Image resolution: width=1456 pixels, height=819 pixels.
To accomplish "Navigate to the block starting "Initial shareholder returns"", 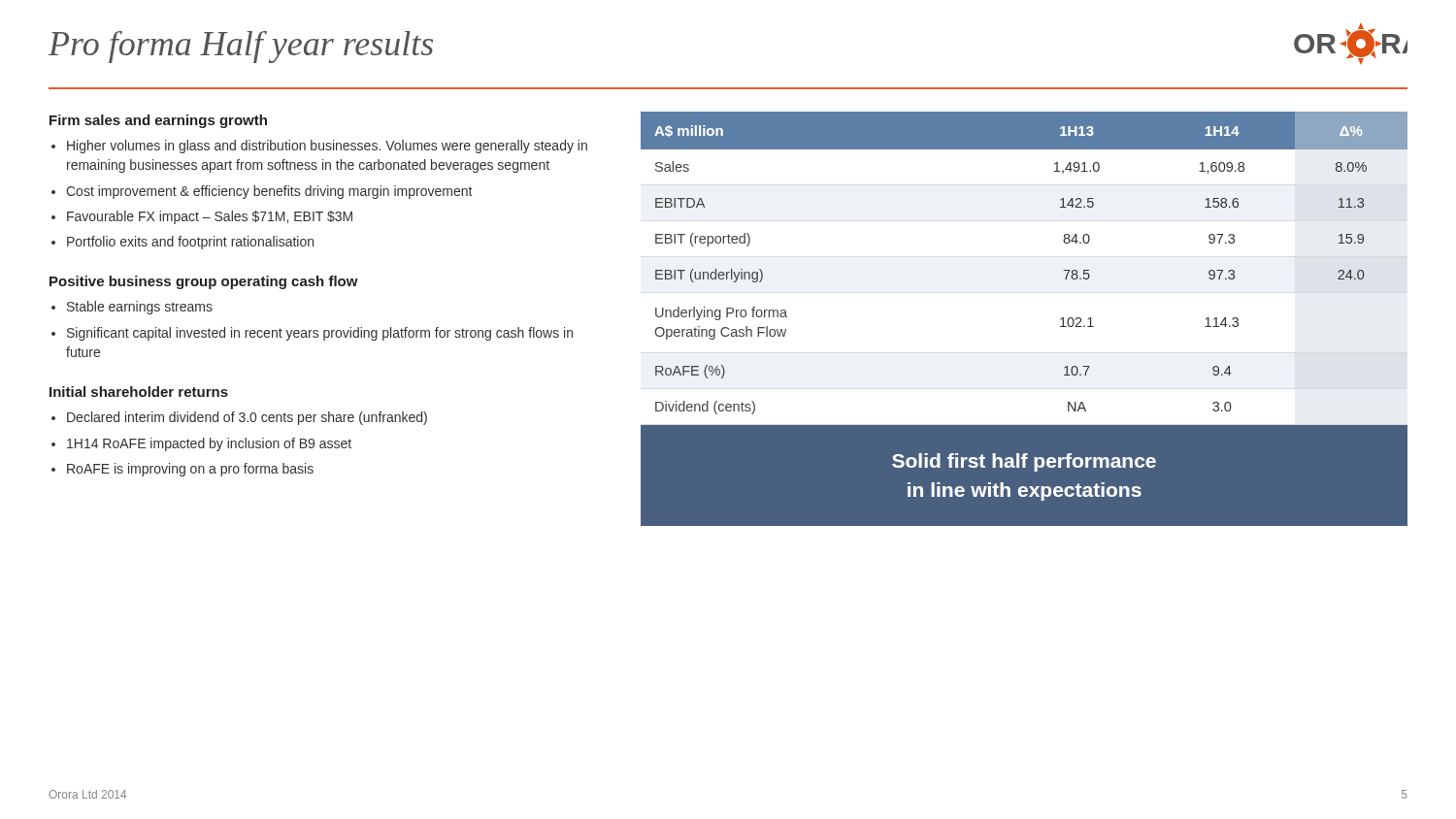I will (138, 392).
